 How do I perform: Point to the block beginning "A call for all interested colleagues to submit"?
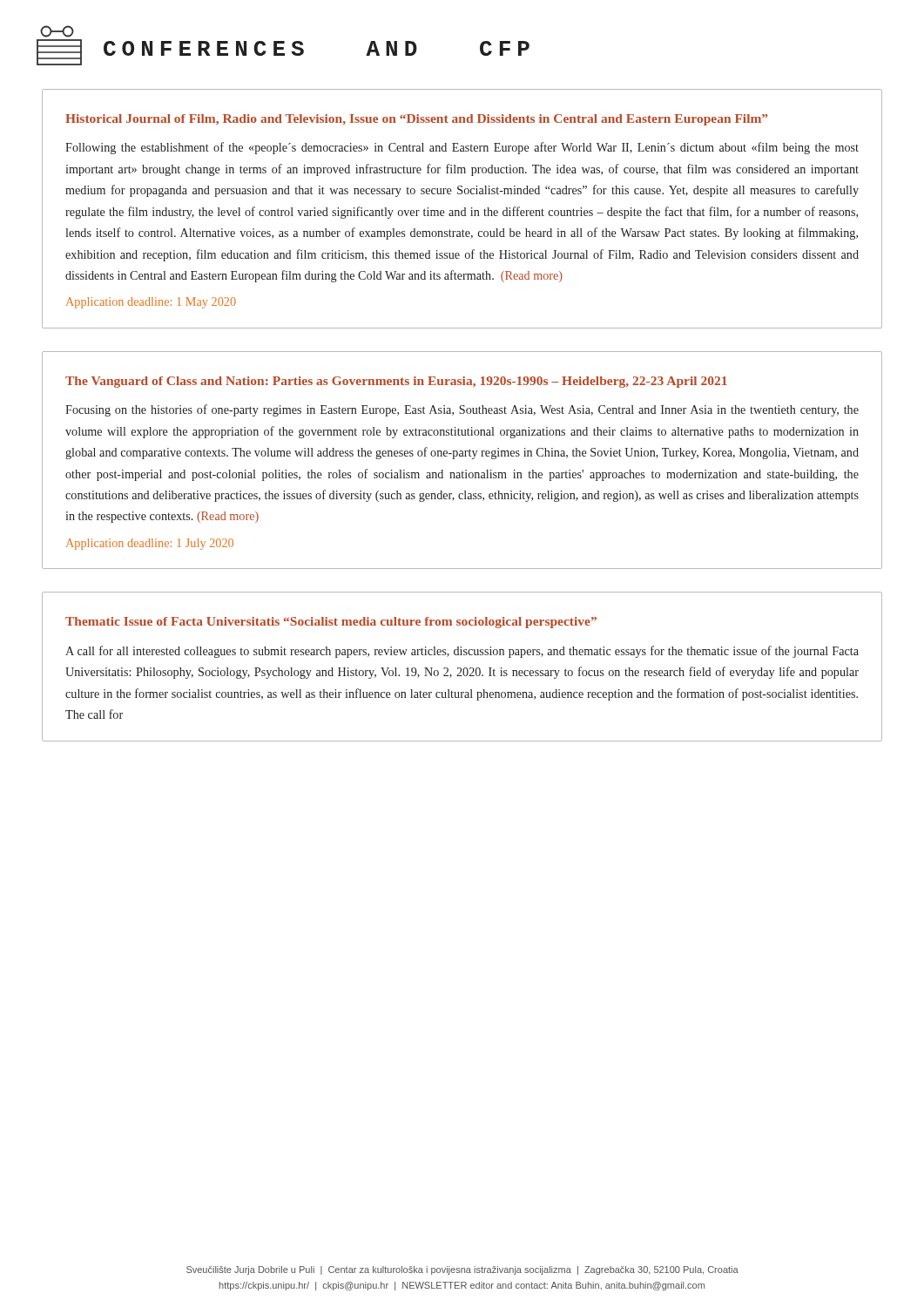tap(462, 683)
